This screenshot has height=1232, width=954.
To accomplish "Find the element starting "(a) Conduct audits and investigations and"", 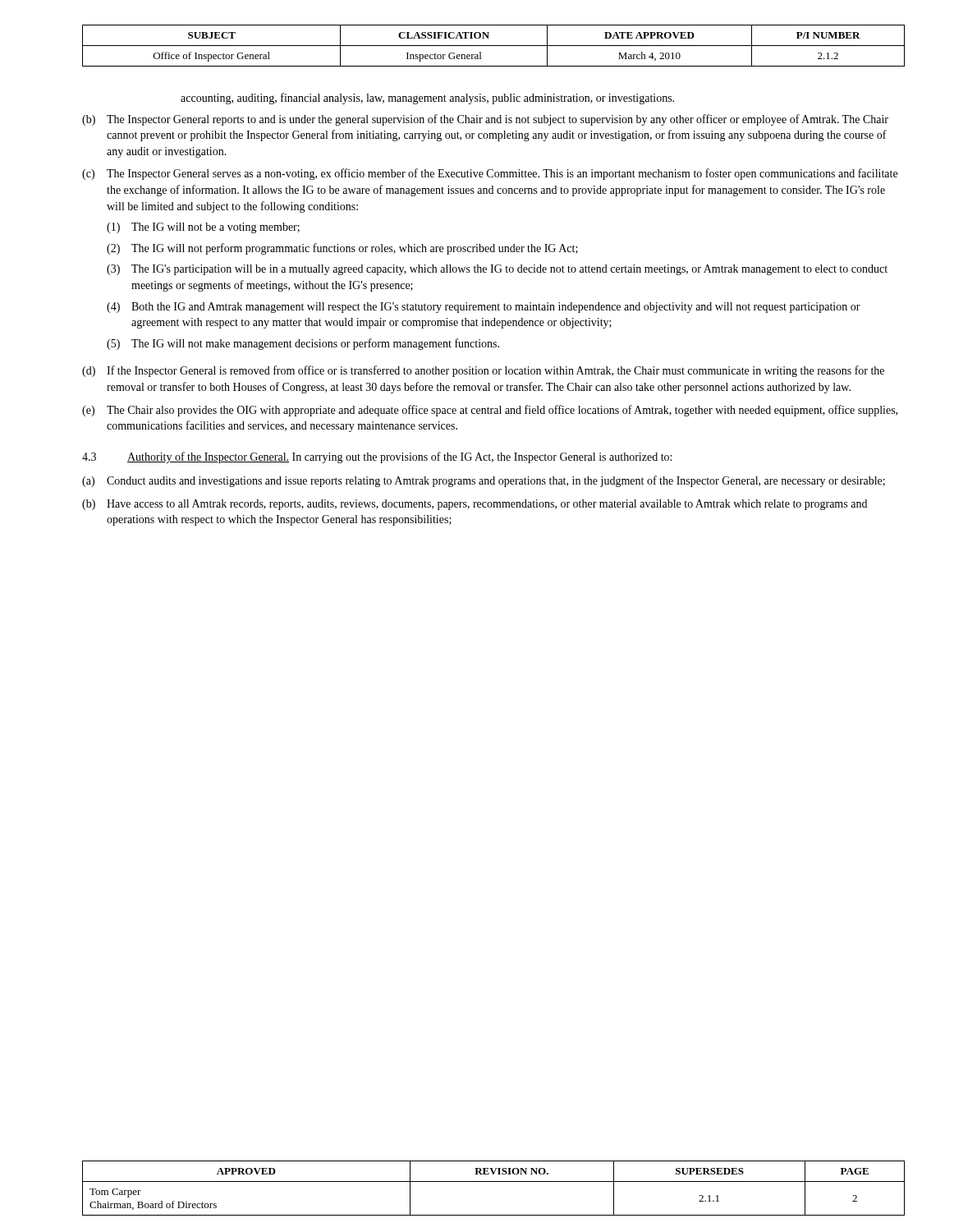I will [x=493, y=481].
